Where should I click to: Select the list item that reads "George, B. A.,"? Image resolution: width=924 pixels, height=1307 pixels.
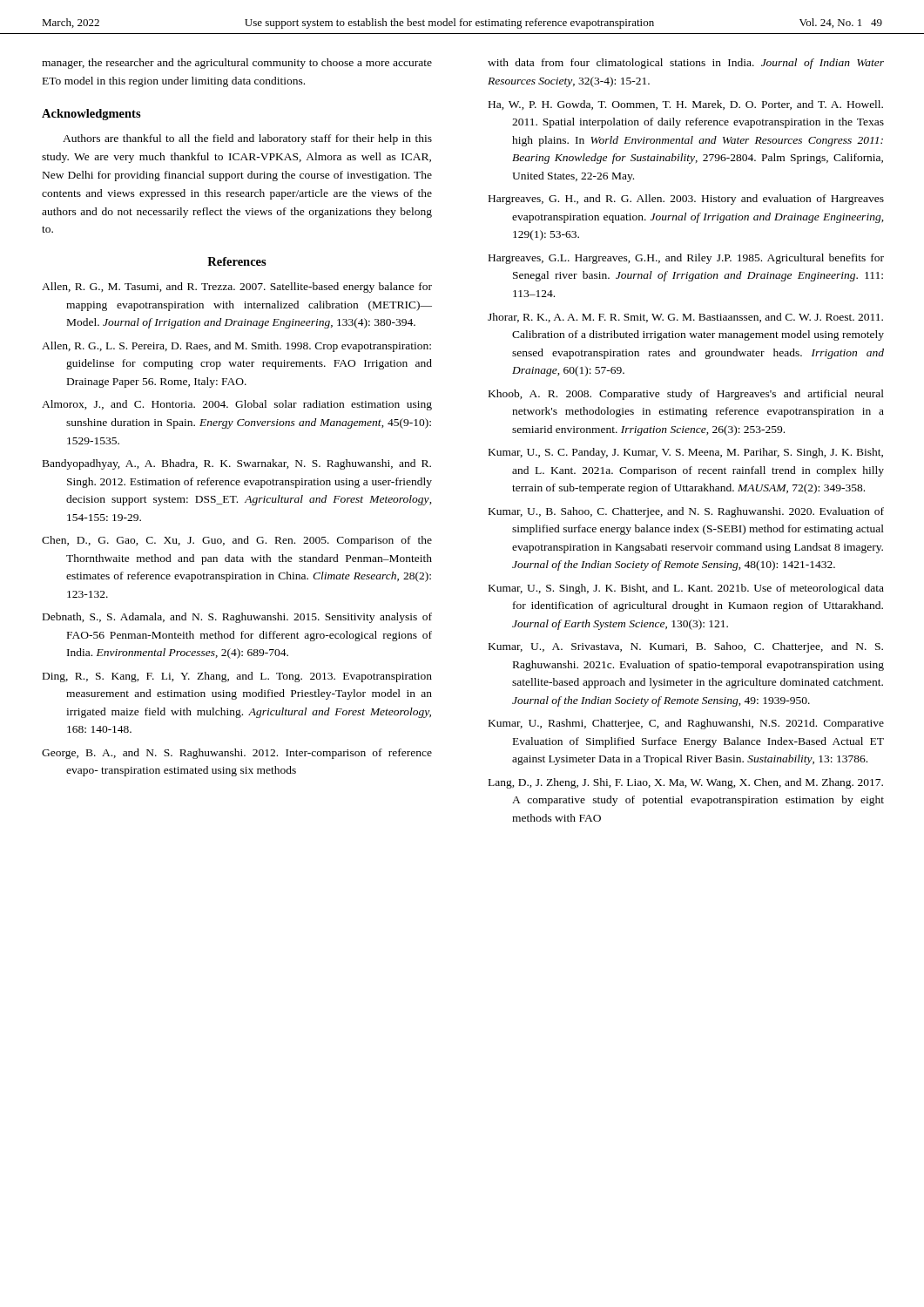[x=237, y=761]
